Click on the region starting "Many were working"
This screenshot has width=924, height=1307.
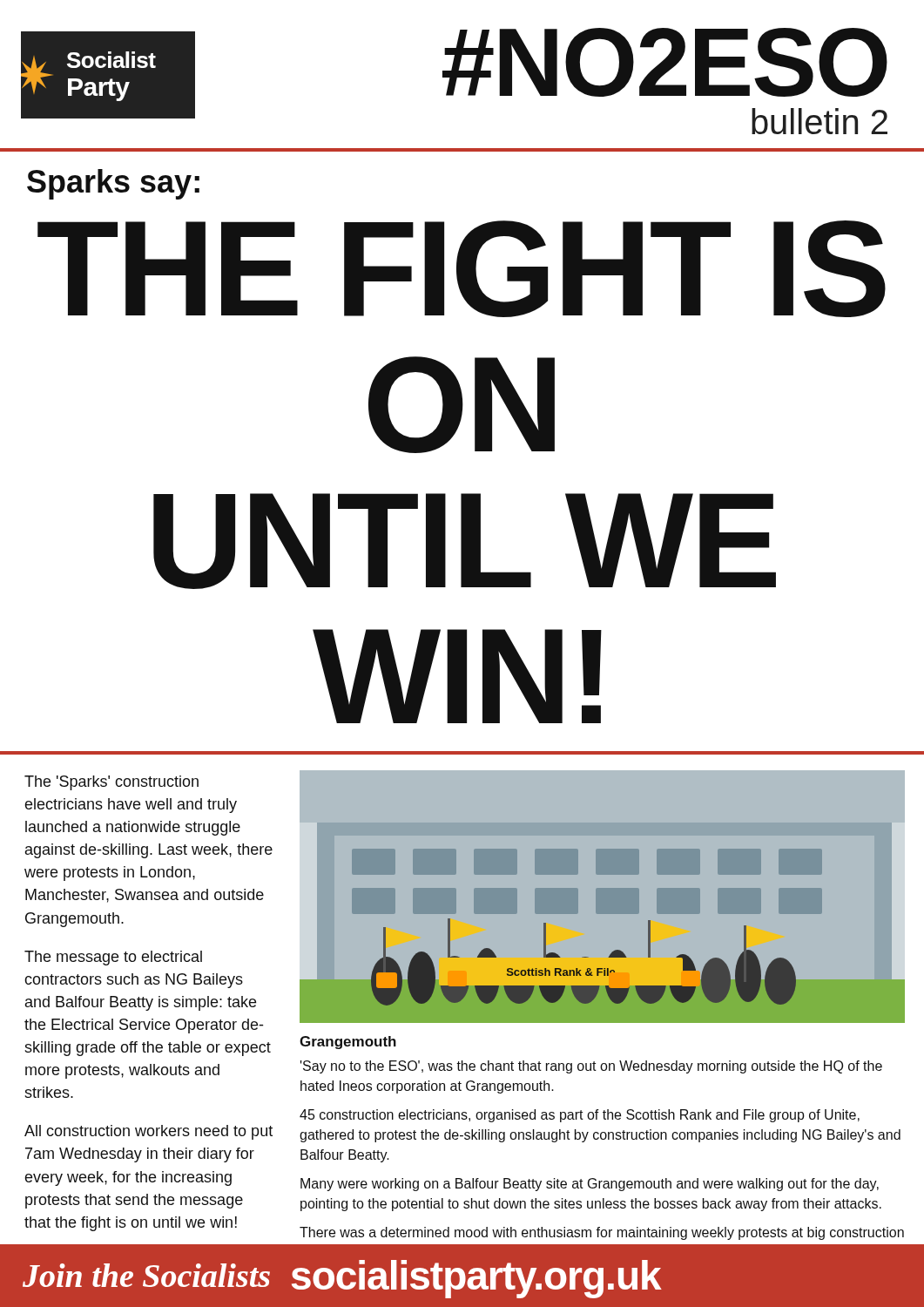click(x=591, y=1194)
